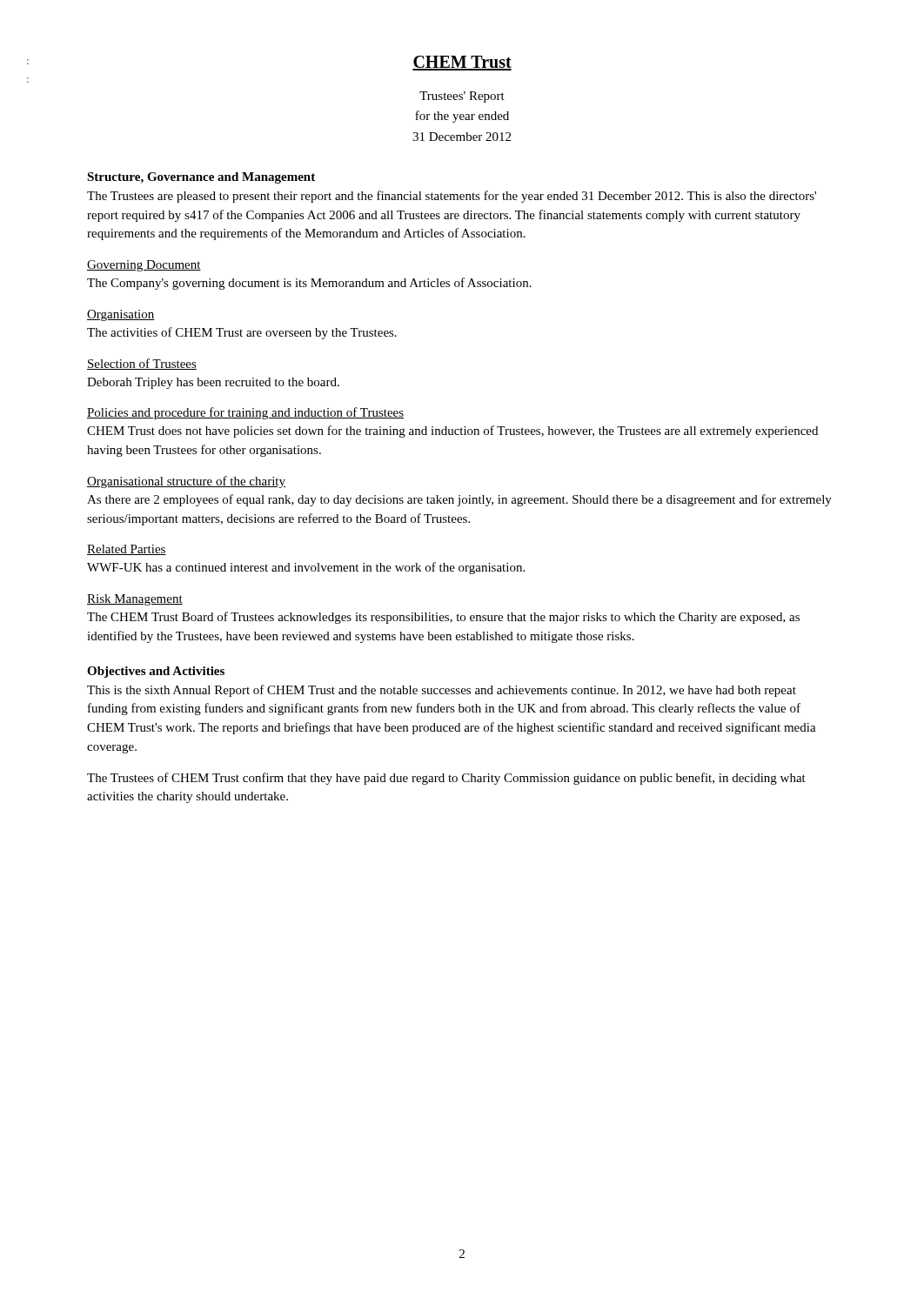This screenshot has width=924, height=1305.
Task: Point to "CHEM Trust"
Action: 462,62
